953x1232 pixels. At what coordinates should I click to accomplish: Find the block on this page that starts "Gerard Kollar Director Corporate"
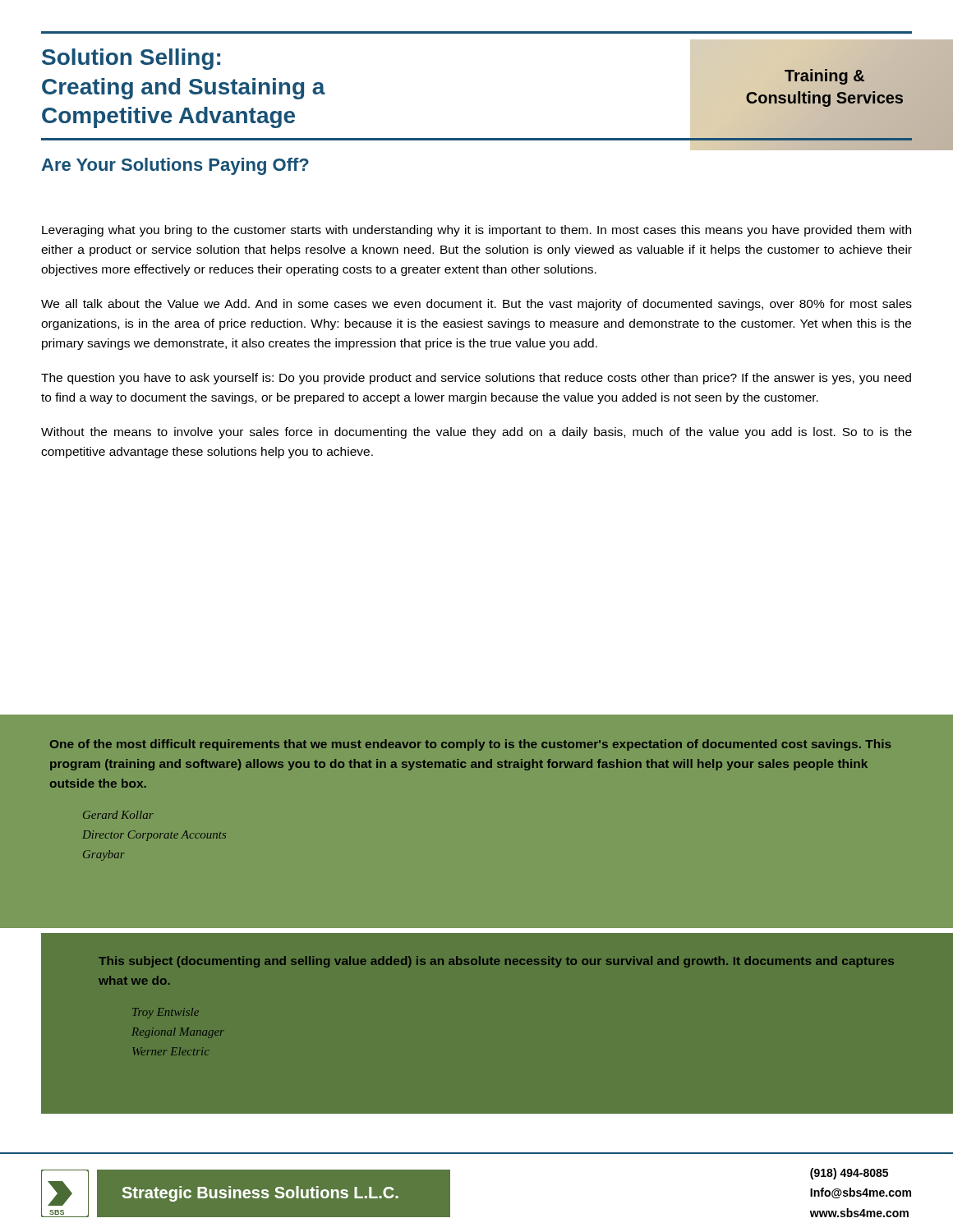click(154, 834)
